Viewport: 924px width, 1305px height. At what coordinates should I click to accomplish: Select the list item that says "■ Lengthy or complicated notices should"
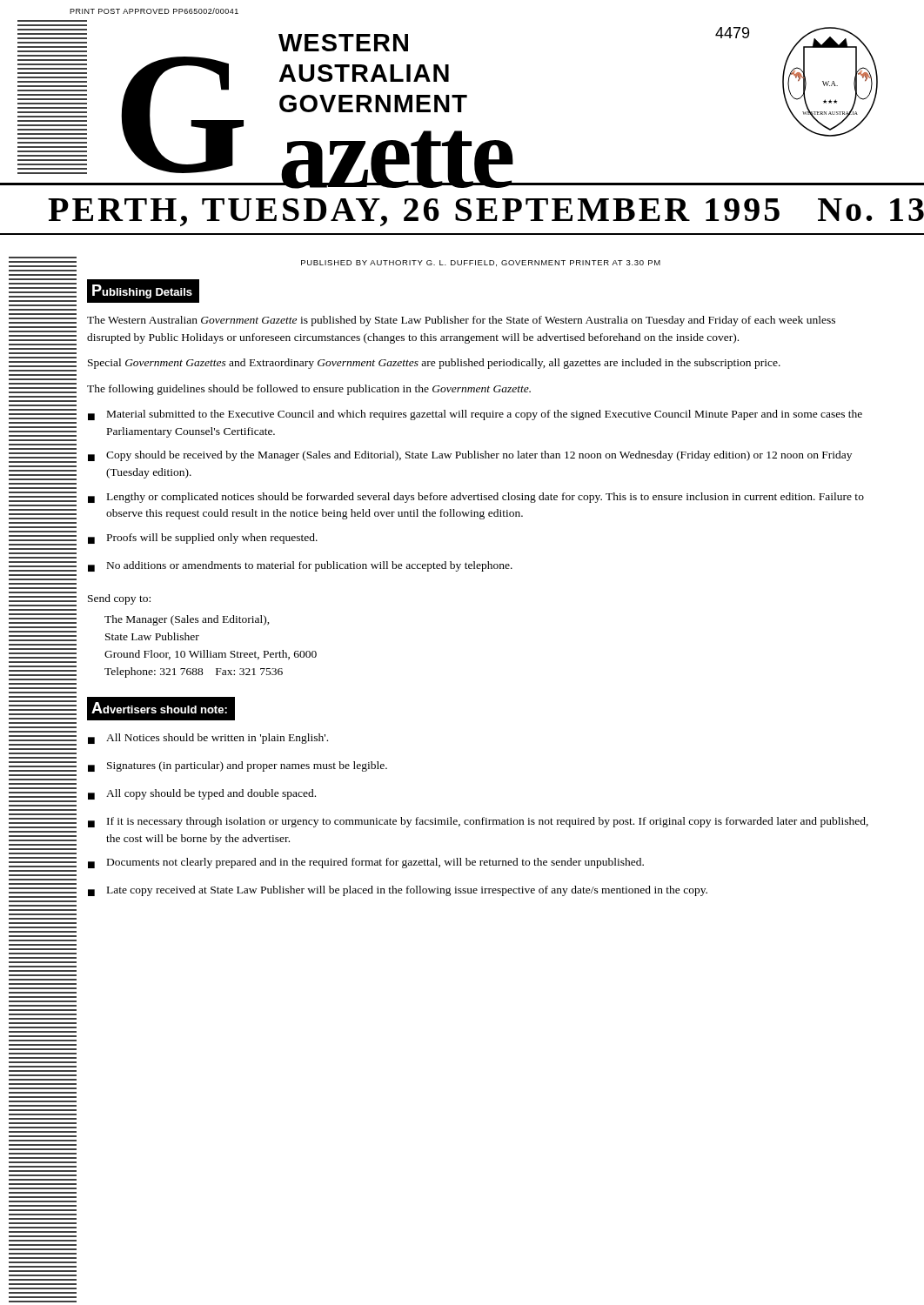click(x=481, y=505)
